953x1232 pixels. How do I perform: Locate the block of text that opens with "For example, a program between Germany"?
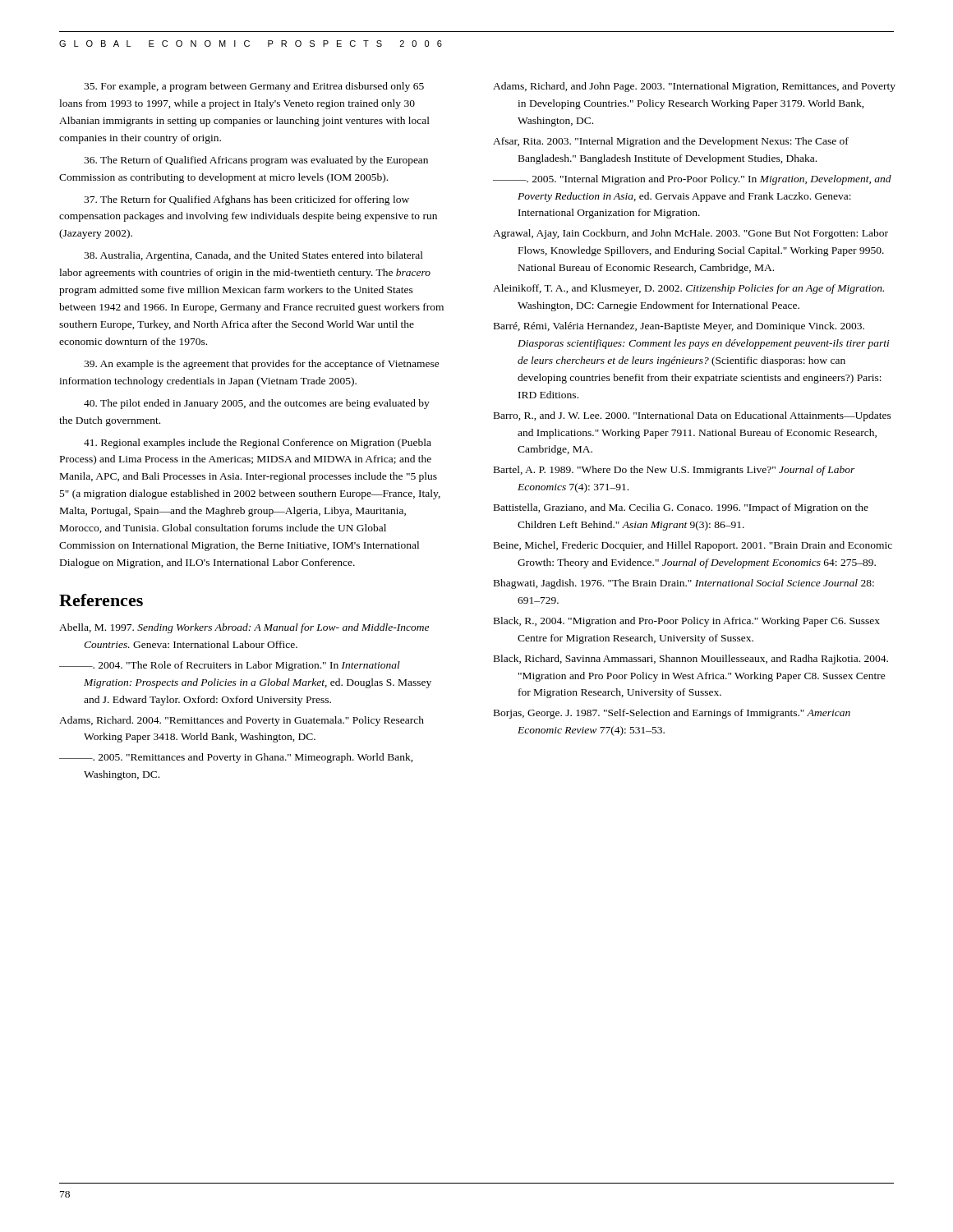coord(252,325)
